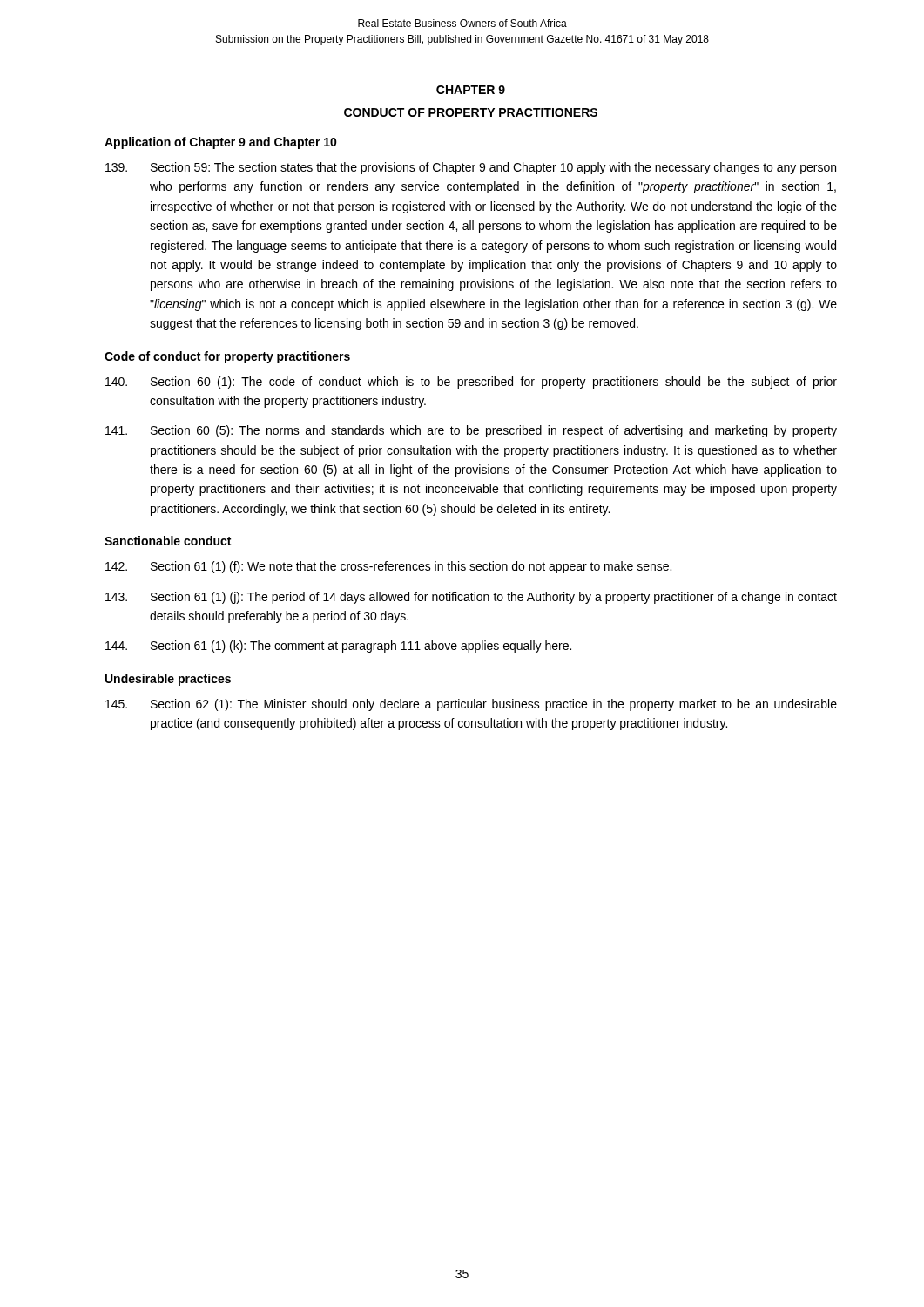Locate the block starting "Section 62 (1): The Minister should only"

471,714
